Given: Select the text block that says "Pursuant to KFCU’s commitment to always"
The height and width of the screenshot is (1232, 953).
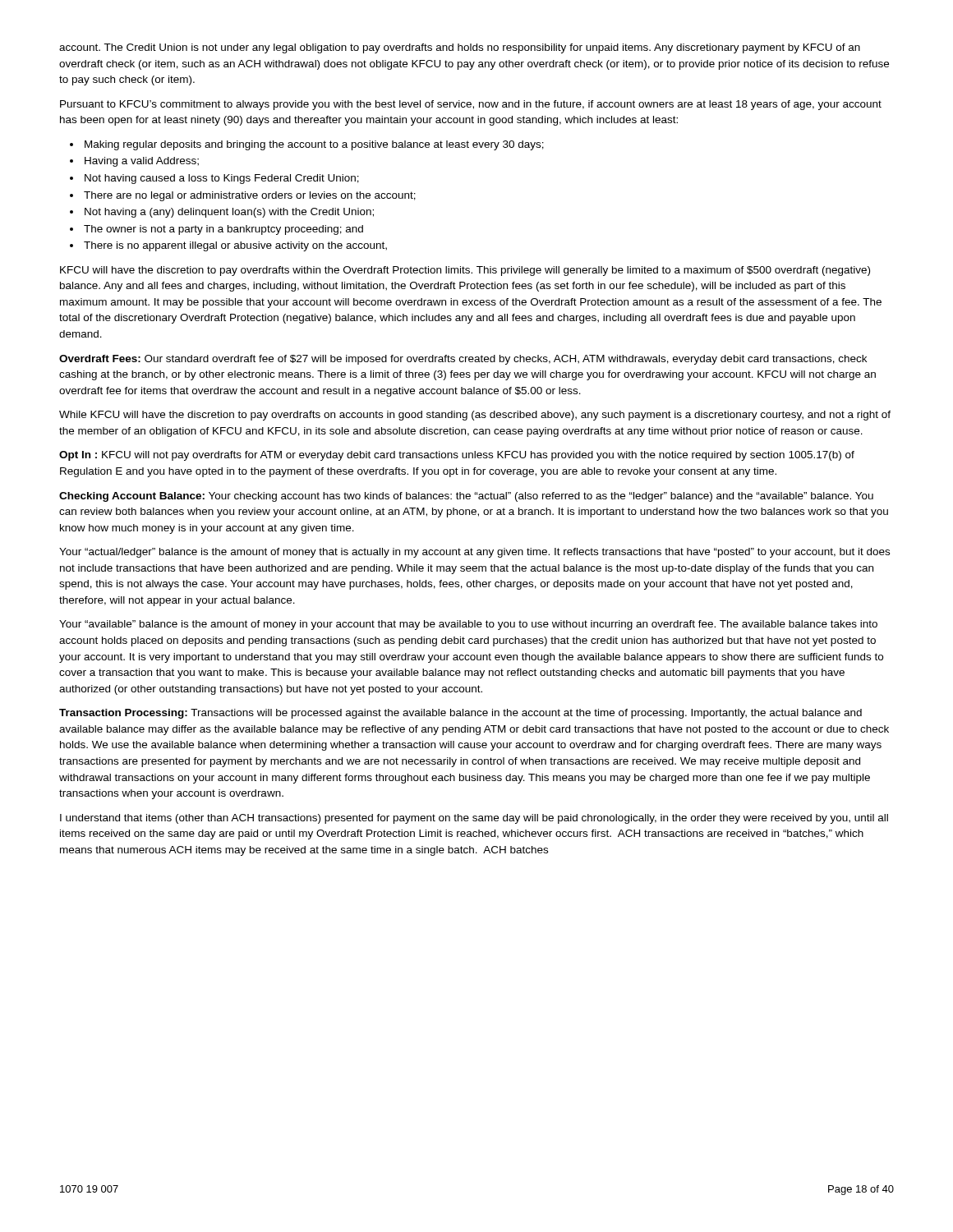Looking at the screenshot, I should tap(476, 112).
